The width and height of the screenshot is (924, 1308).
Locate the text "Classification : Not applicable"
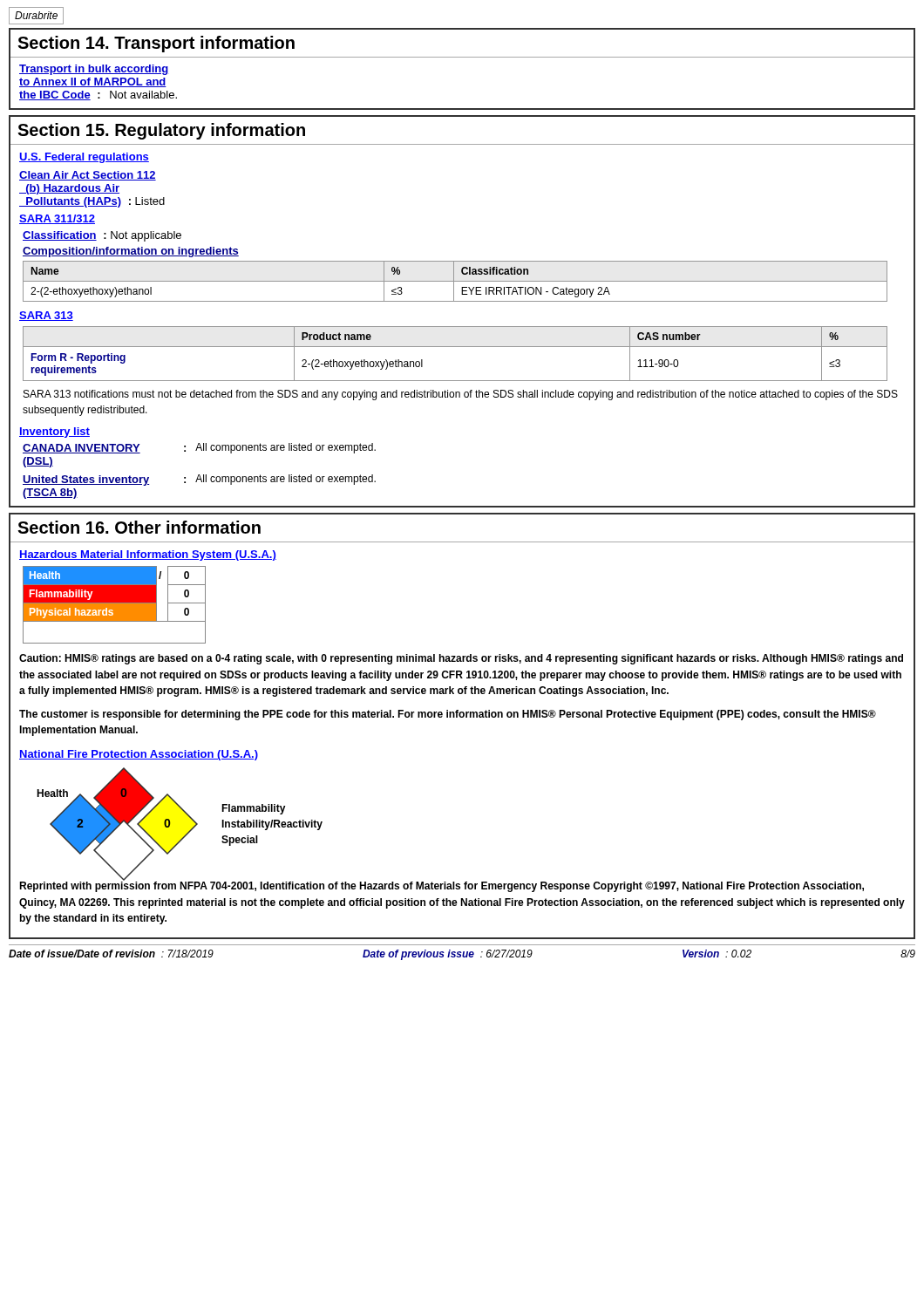102,235
